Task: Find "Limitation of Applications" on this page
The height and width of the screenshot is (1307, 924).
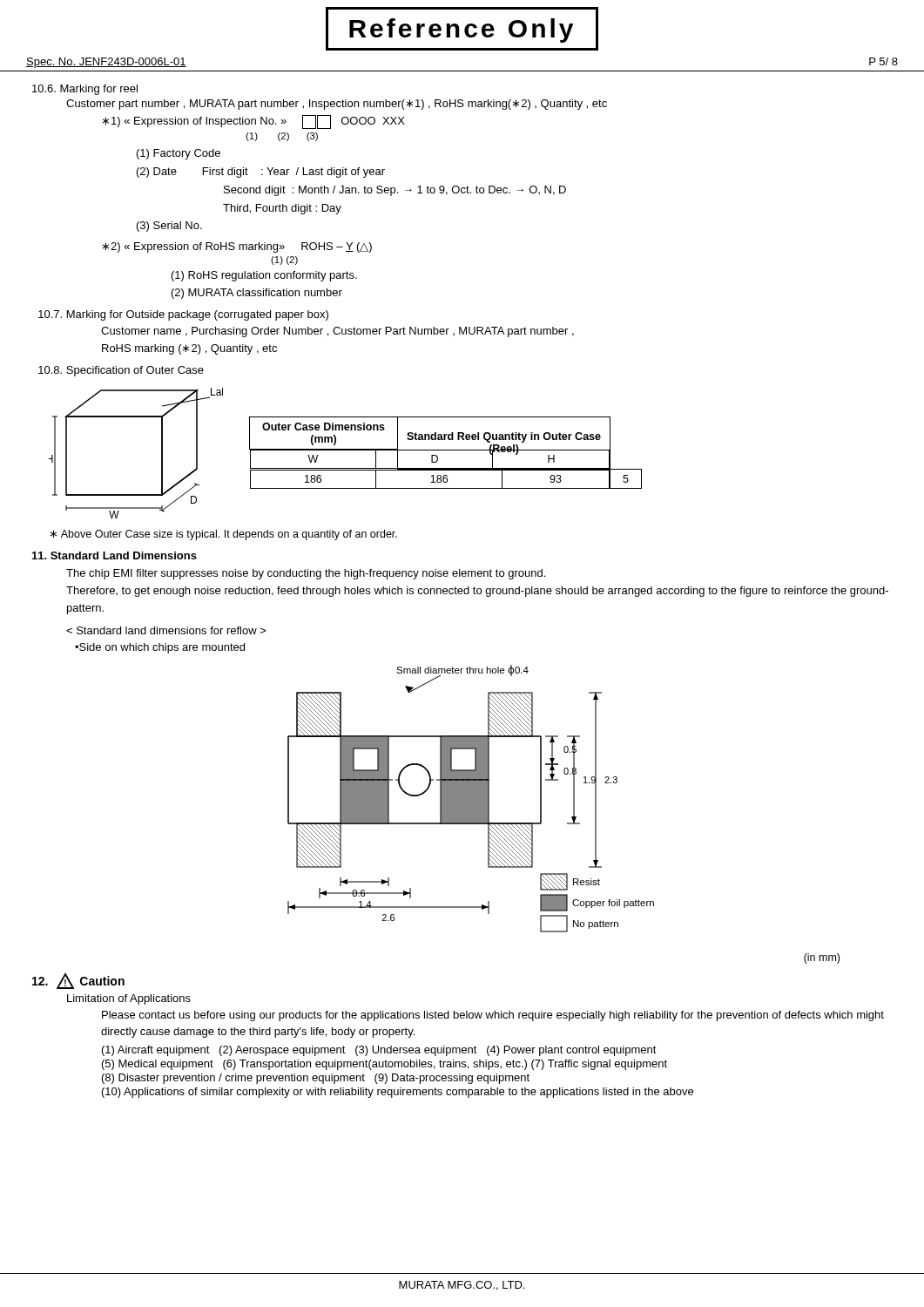Action: coord(128,998)
